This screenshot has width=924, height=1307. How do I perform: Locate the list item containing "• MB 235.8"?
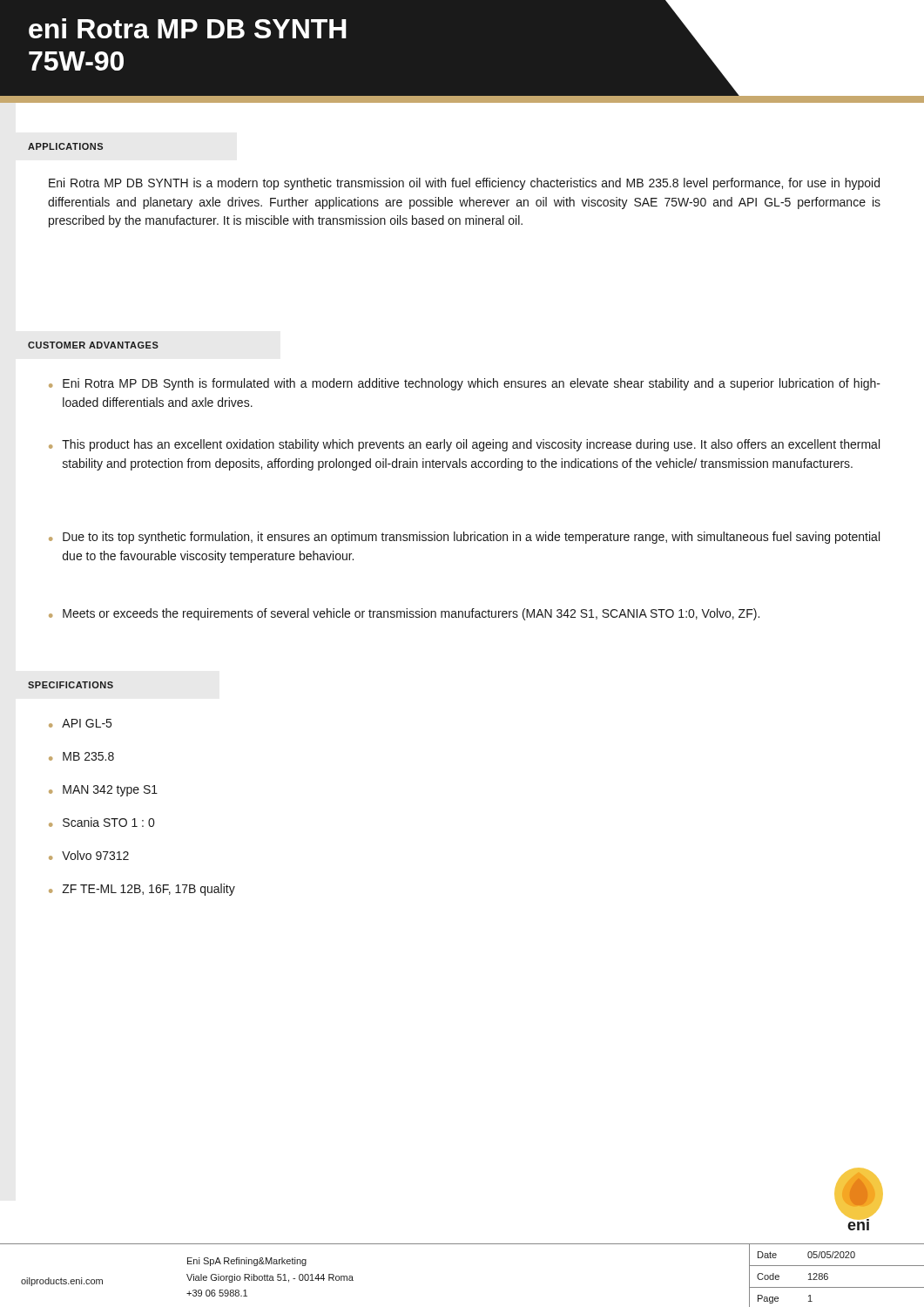(81, 759)
